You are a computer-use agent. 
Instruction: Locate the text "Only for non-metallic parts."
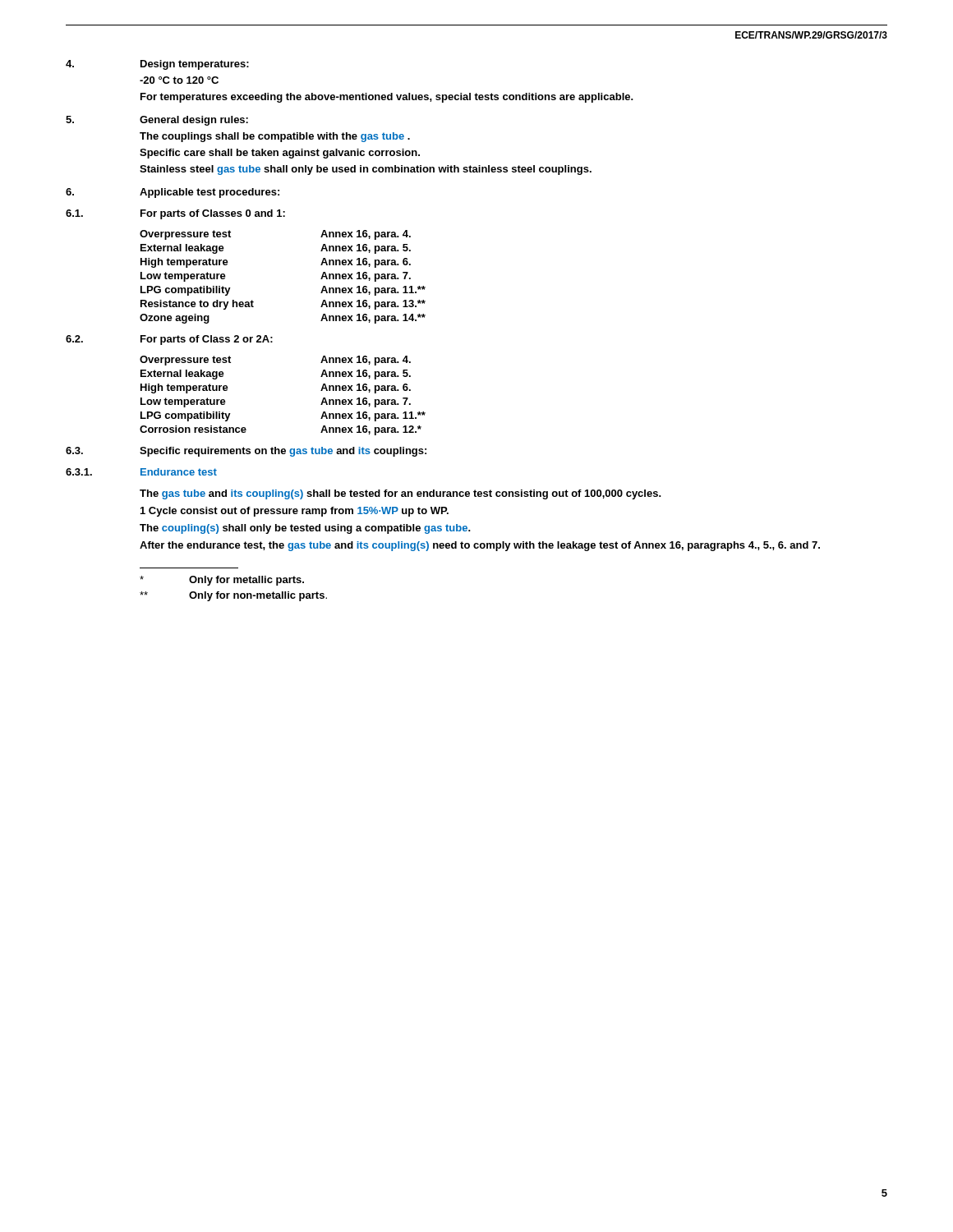click(234, 595)
